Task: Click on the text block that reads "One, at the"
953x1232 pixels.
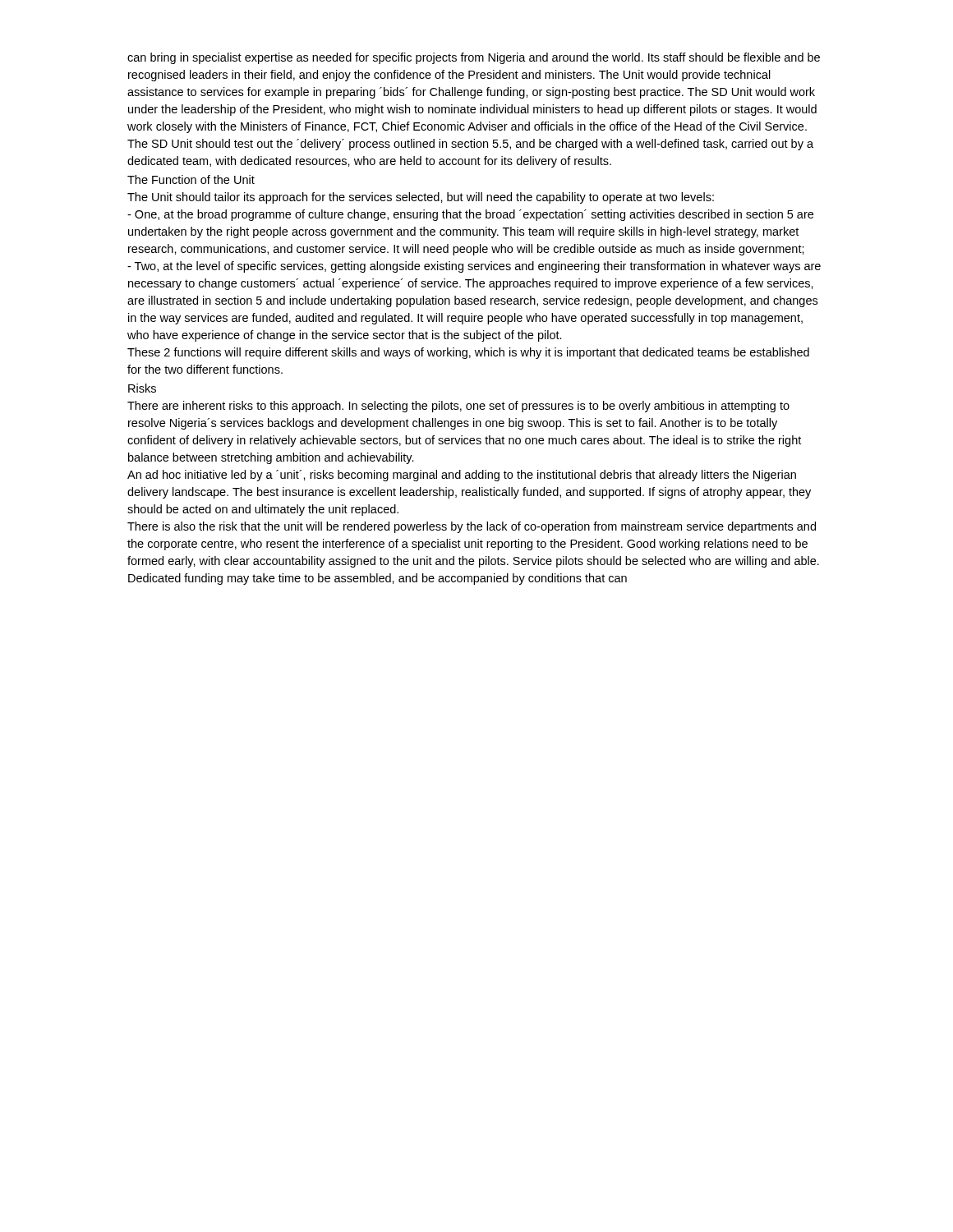Action: click(x=476, y=232)
